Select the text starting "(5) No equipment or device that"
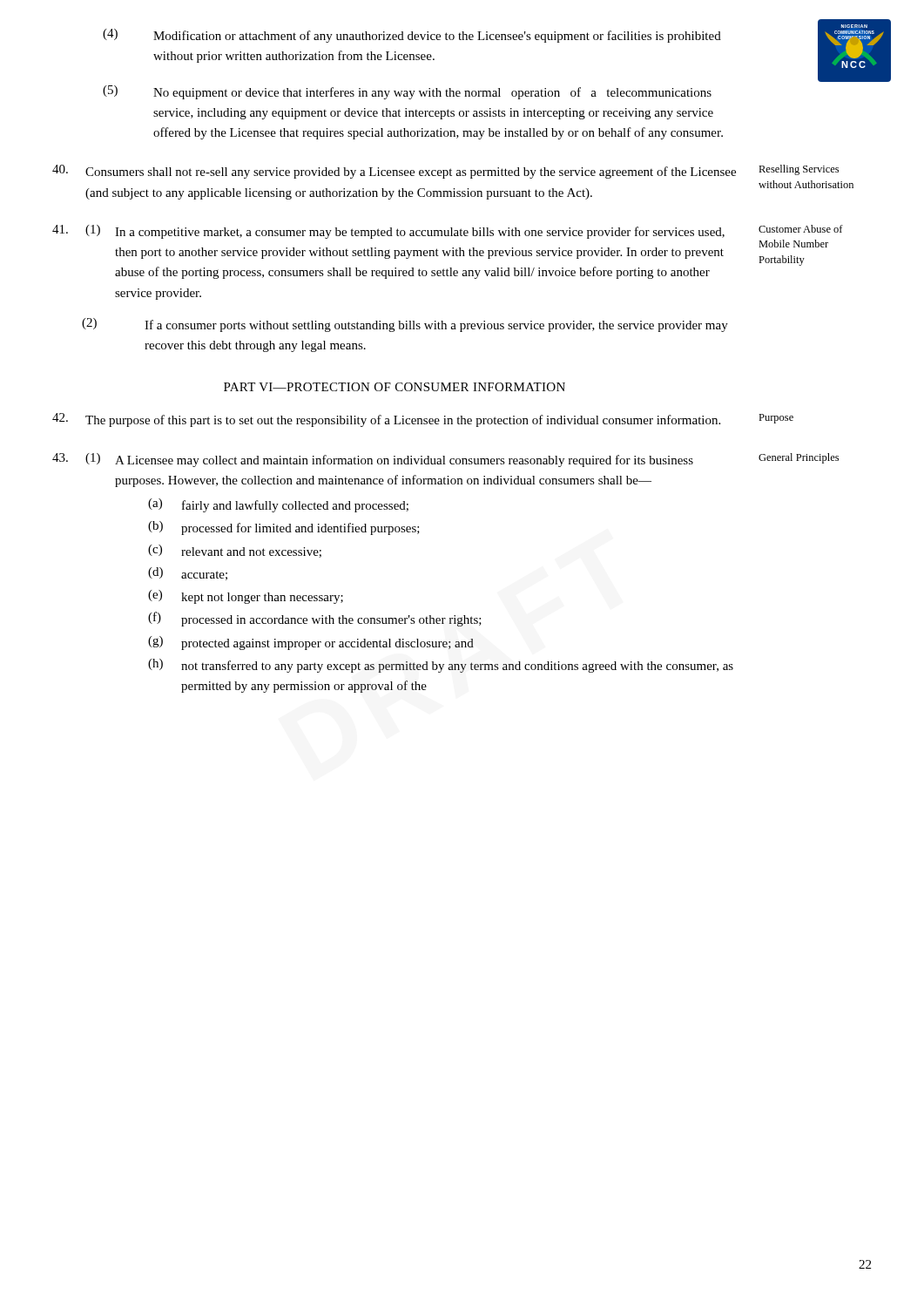This screenshot has width=924, height=1307. pyautogui.click(x=395, y=113)
